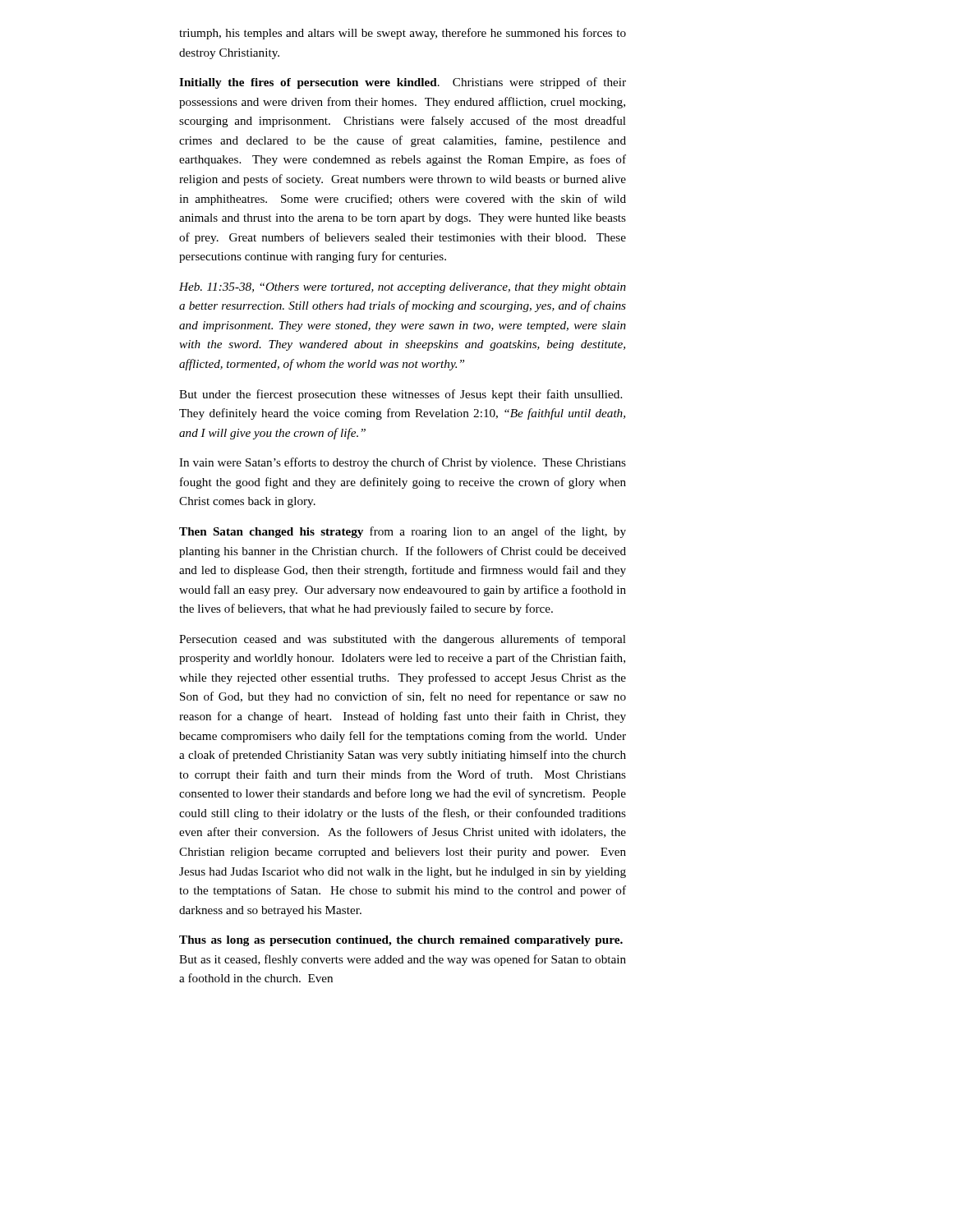The image size is (953, 1232).
Task: Where is the passage that starts "Then Satan changed his strategy from"?
Action: pyautogui.click(x=403, y=570)
